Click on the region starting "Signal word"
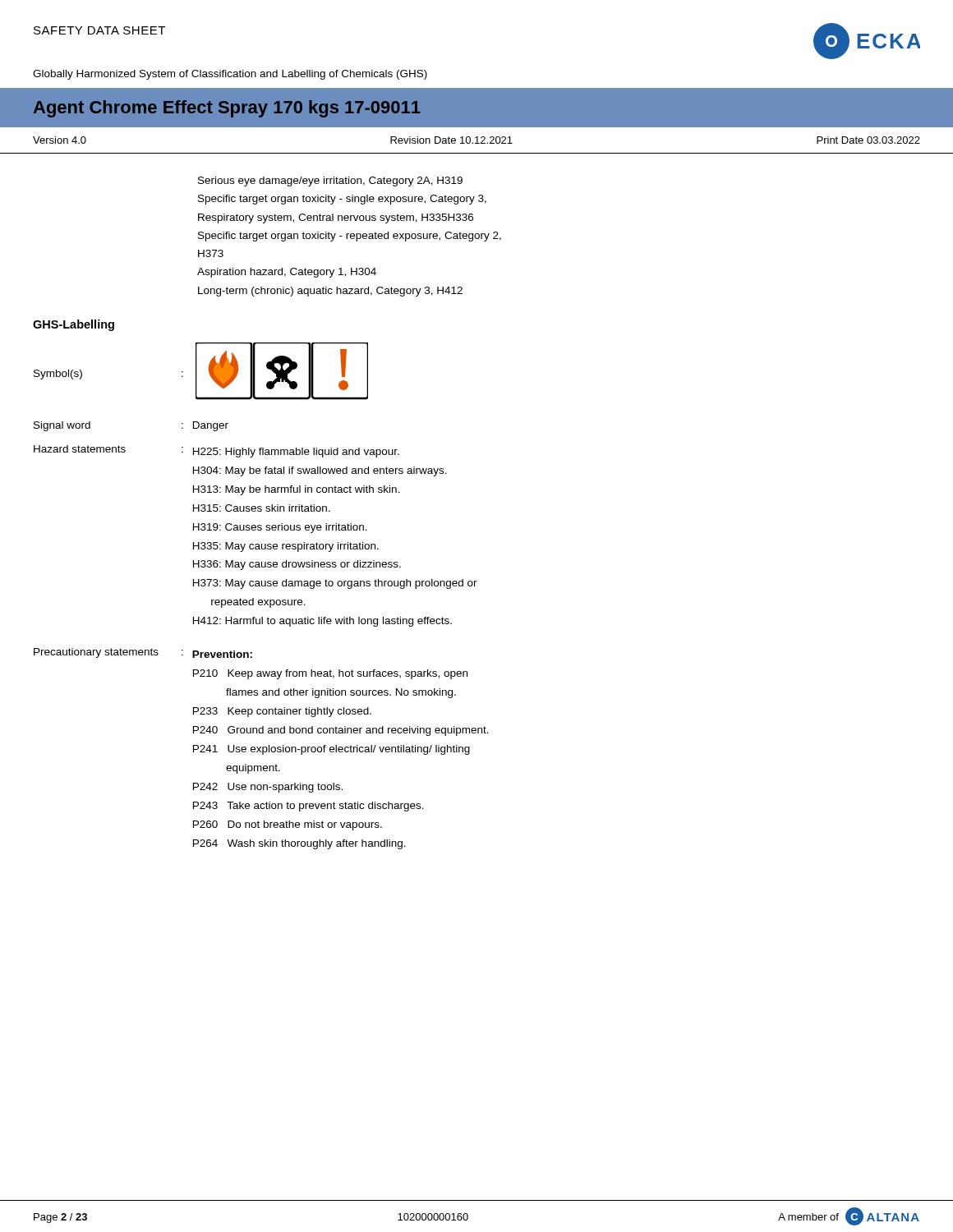Screen dimensions: 1232x953 coord(62,425)
